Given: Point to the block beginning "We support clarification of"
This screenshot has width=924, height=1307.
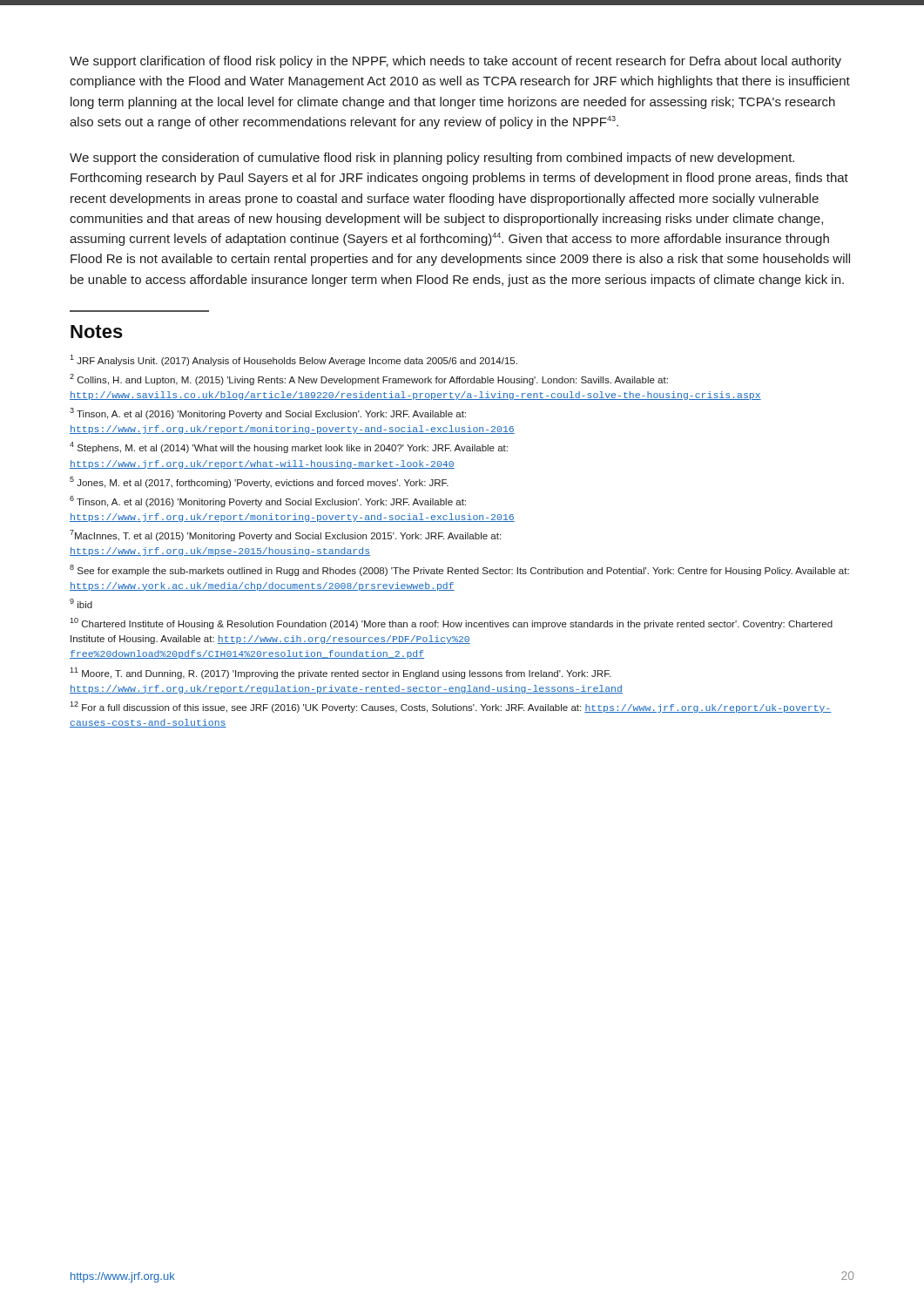Looking at the screenshot, I should coord(460,91).
